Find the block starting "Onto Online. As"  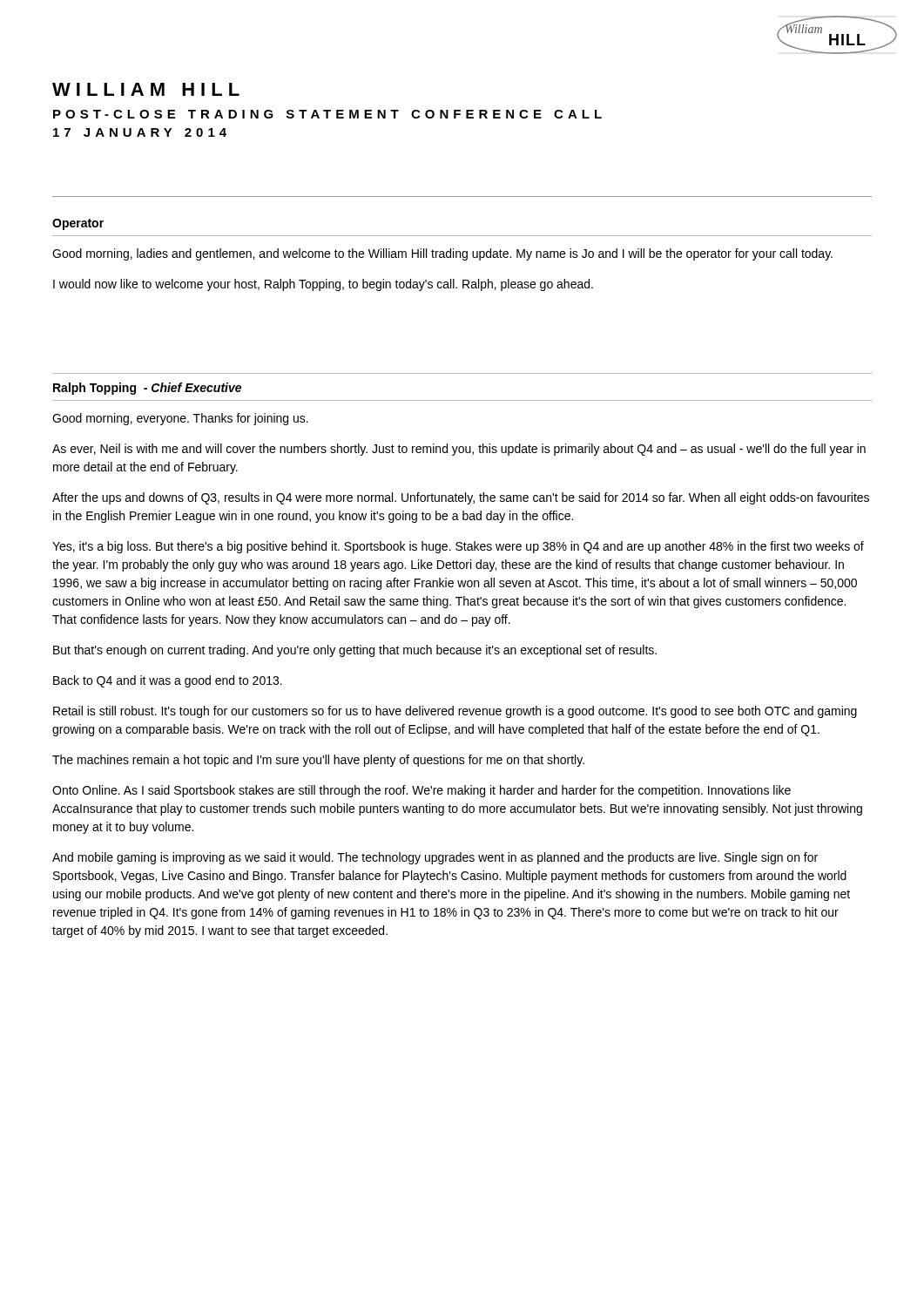coord(458,809)
